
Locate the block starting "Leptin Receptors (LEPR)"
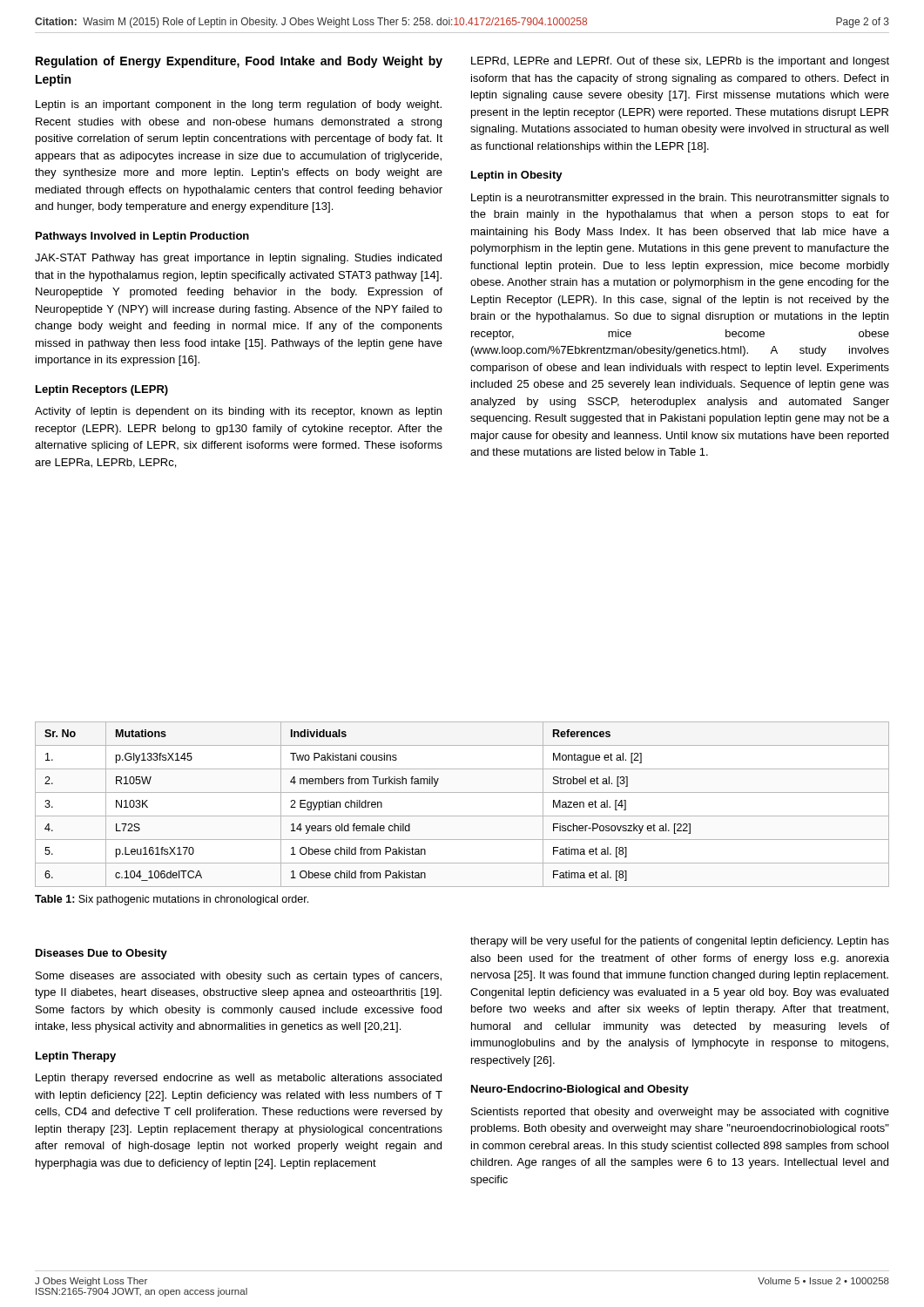pyautogui.click(x=102, y=390)
